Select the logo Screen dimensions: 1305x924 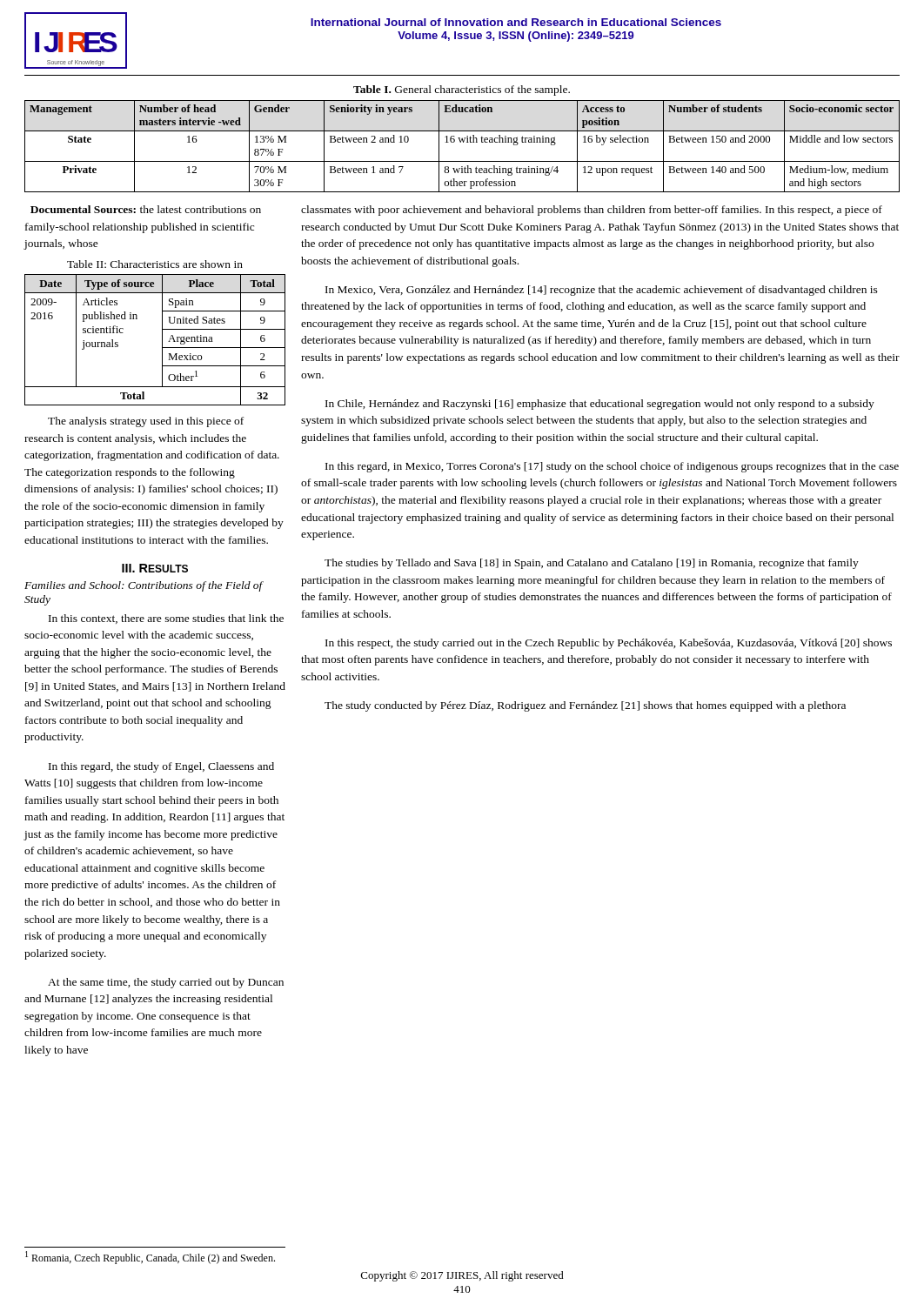tap(76, 40)
